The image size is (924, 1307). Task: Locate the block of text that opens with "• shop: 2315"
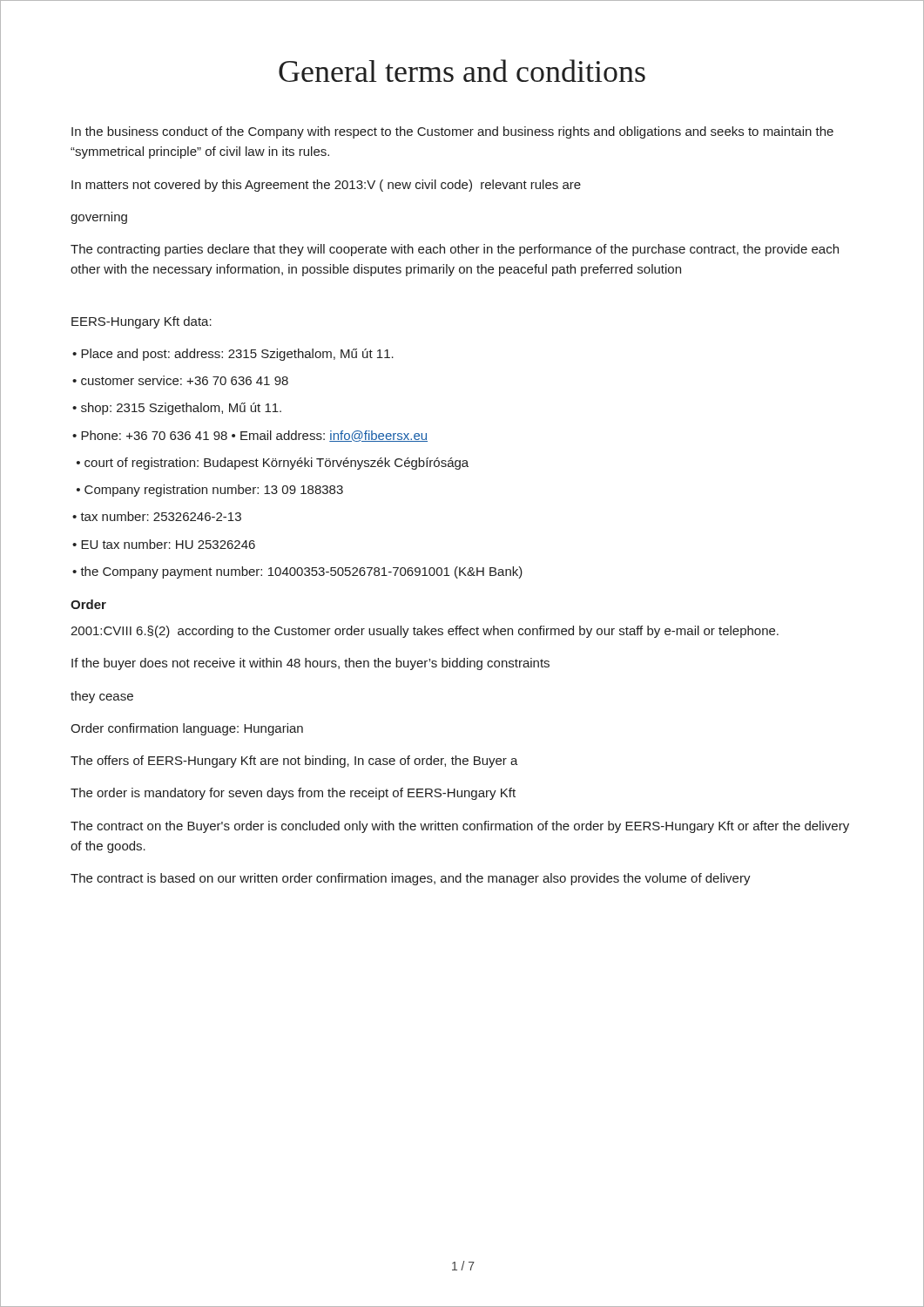[x=177, y=408]
